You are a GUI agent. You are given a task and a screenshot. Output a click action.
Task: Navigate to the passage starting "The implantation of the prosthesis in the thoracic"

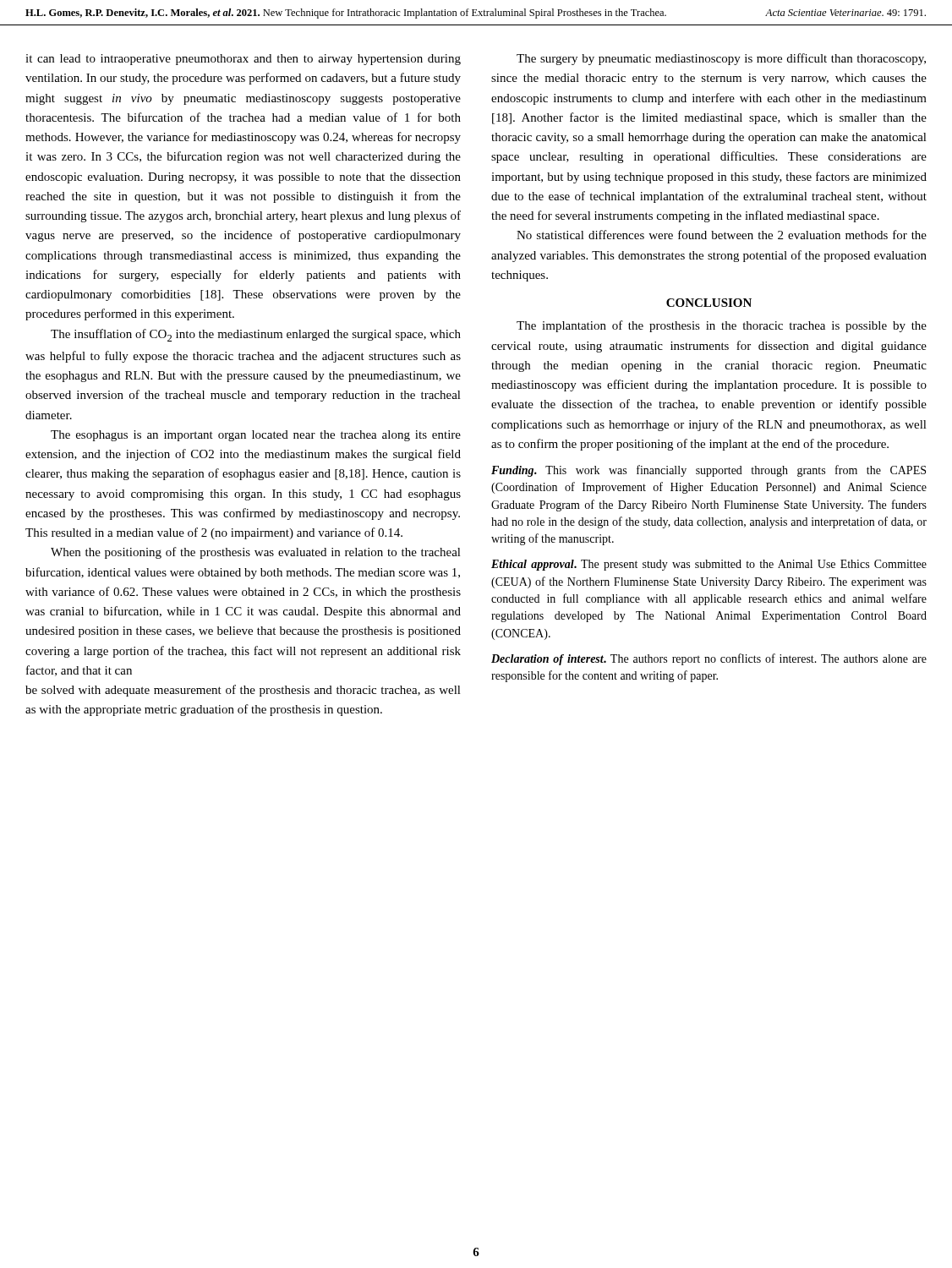(x=709, y=385)
